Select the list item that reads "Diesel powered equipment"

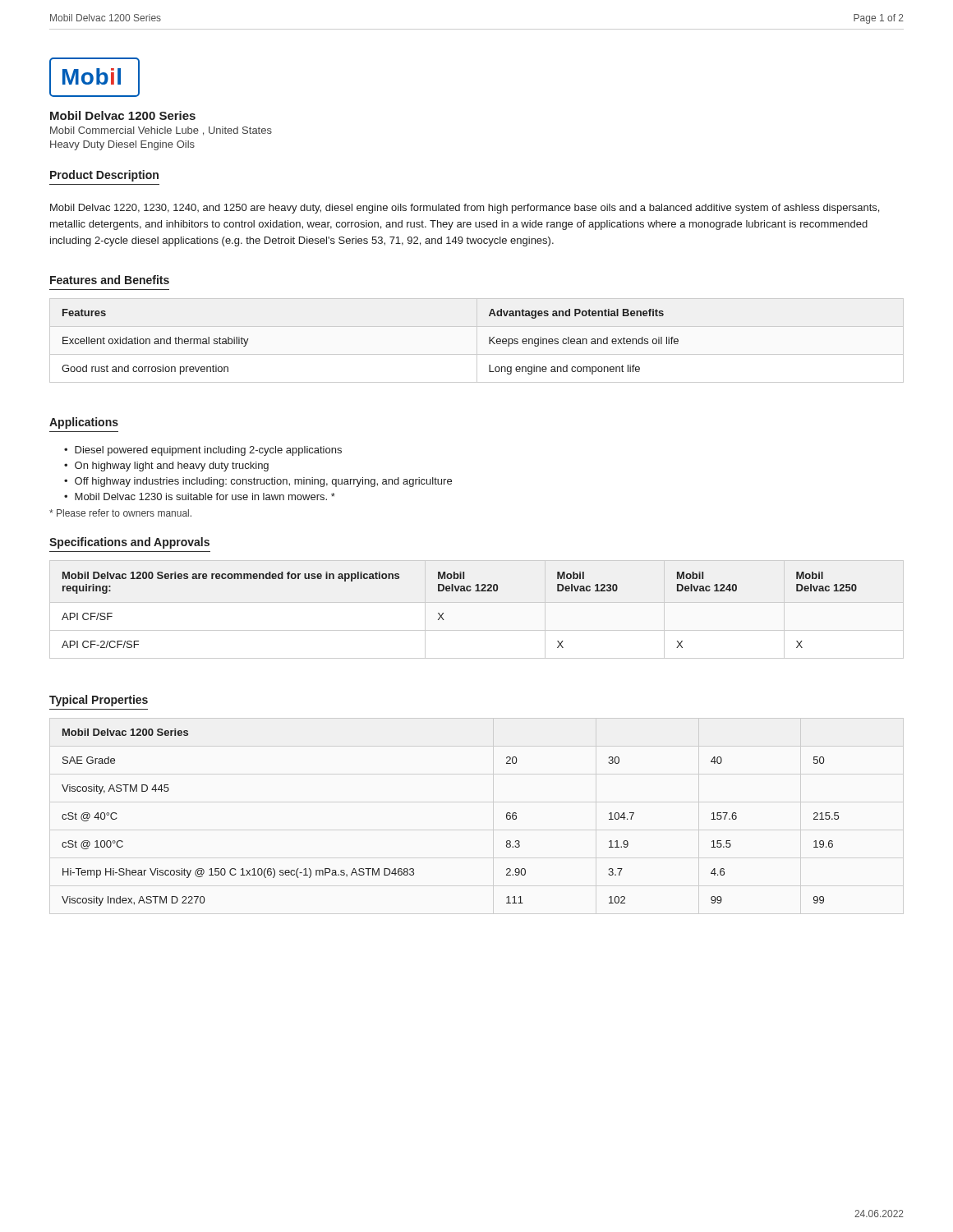pos(208,450)
